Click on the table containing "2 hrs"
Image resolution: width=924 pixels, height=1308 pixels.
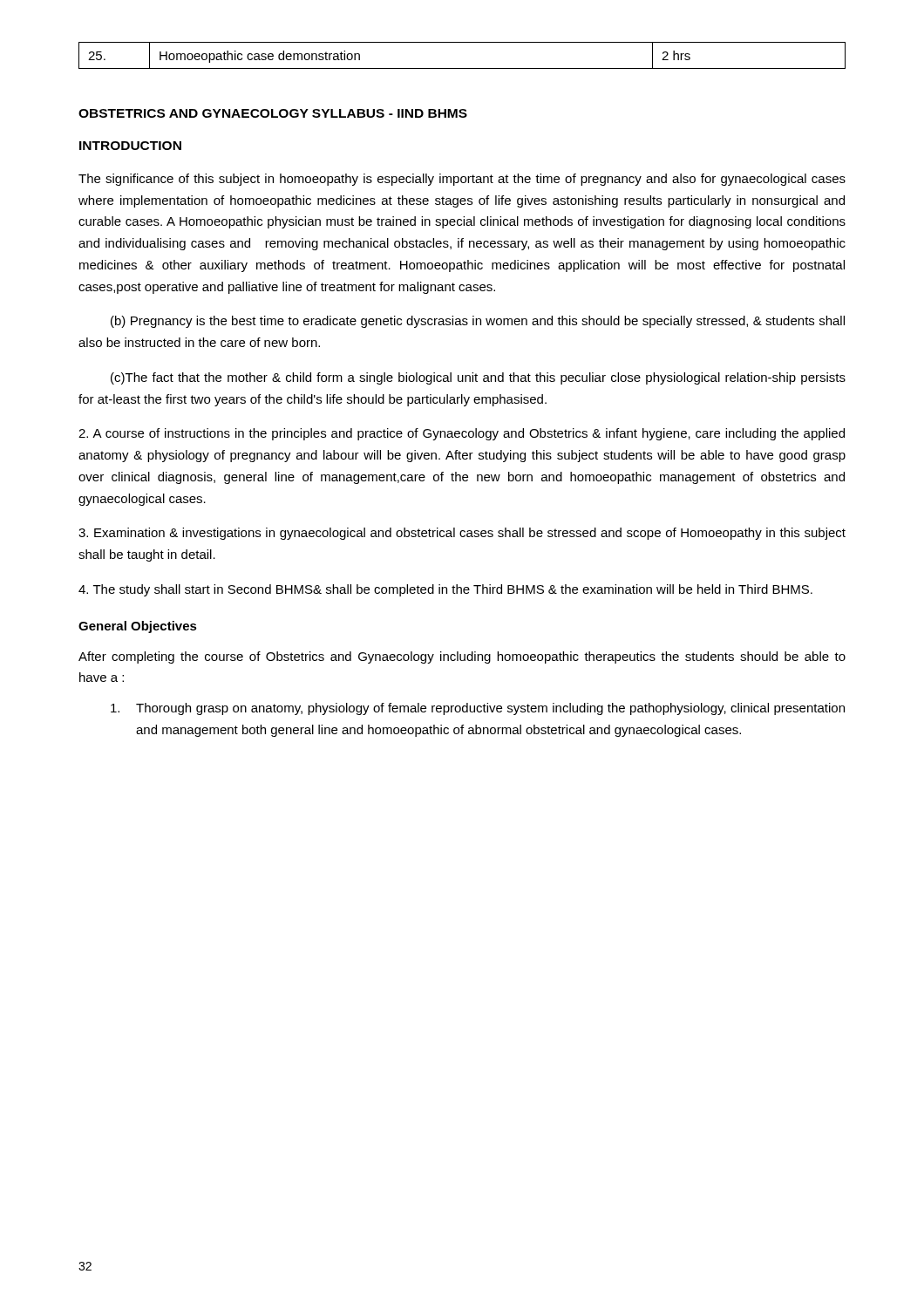462,55
